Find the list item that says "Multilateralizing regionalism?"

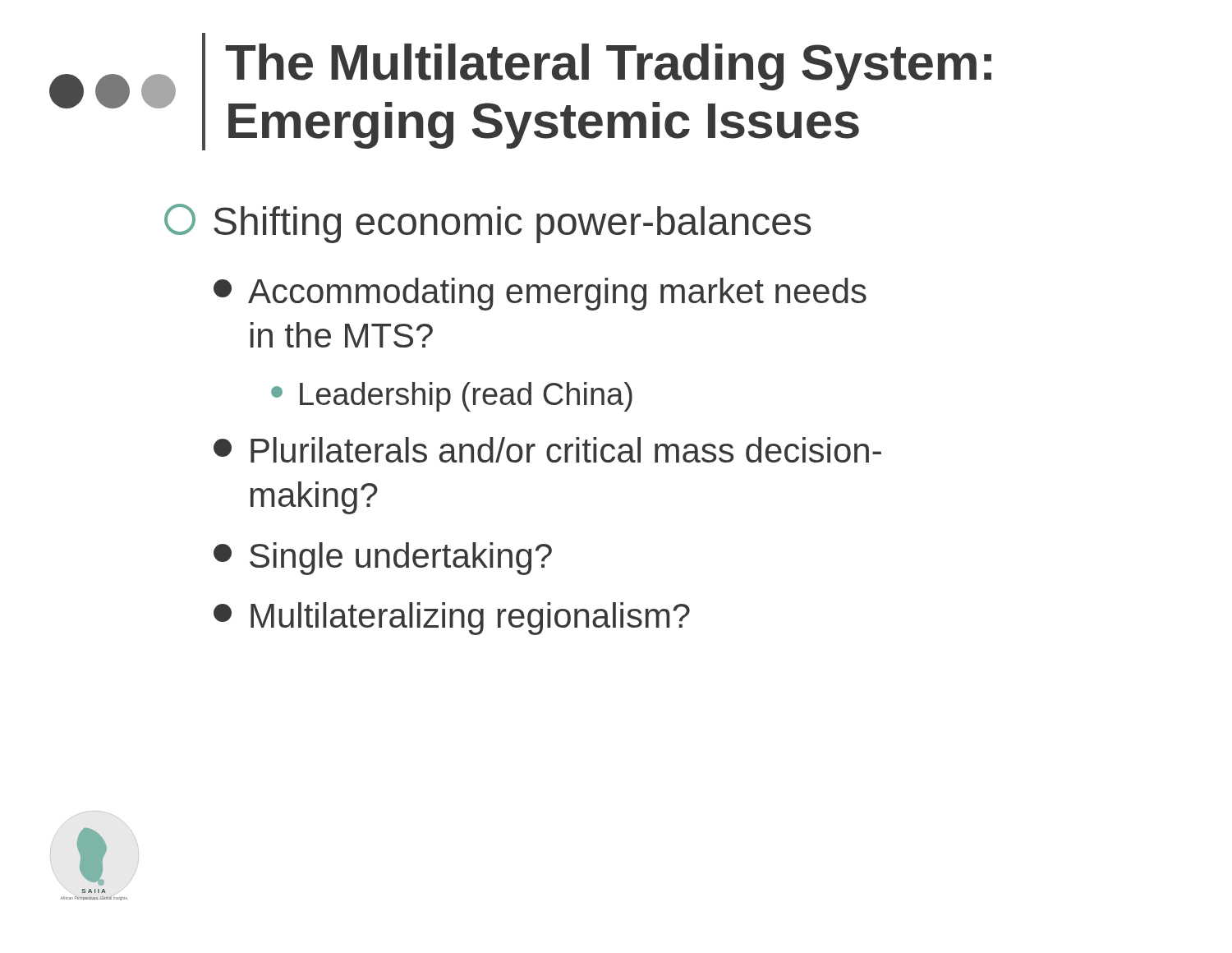coord(452,616)
